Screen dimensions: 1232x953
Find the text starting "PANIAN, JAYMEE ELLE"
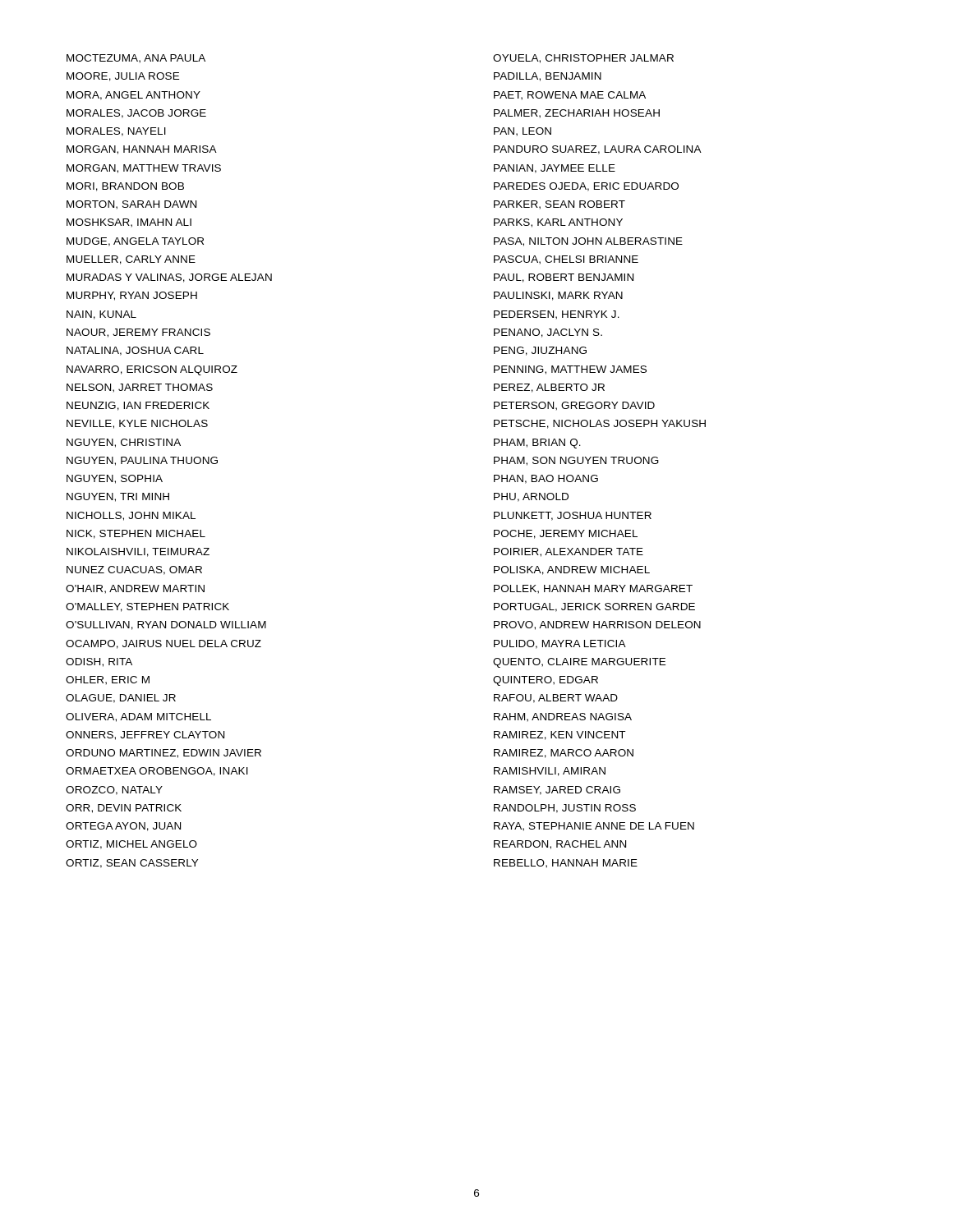tap(554, 168)
